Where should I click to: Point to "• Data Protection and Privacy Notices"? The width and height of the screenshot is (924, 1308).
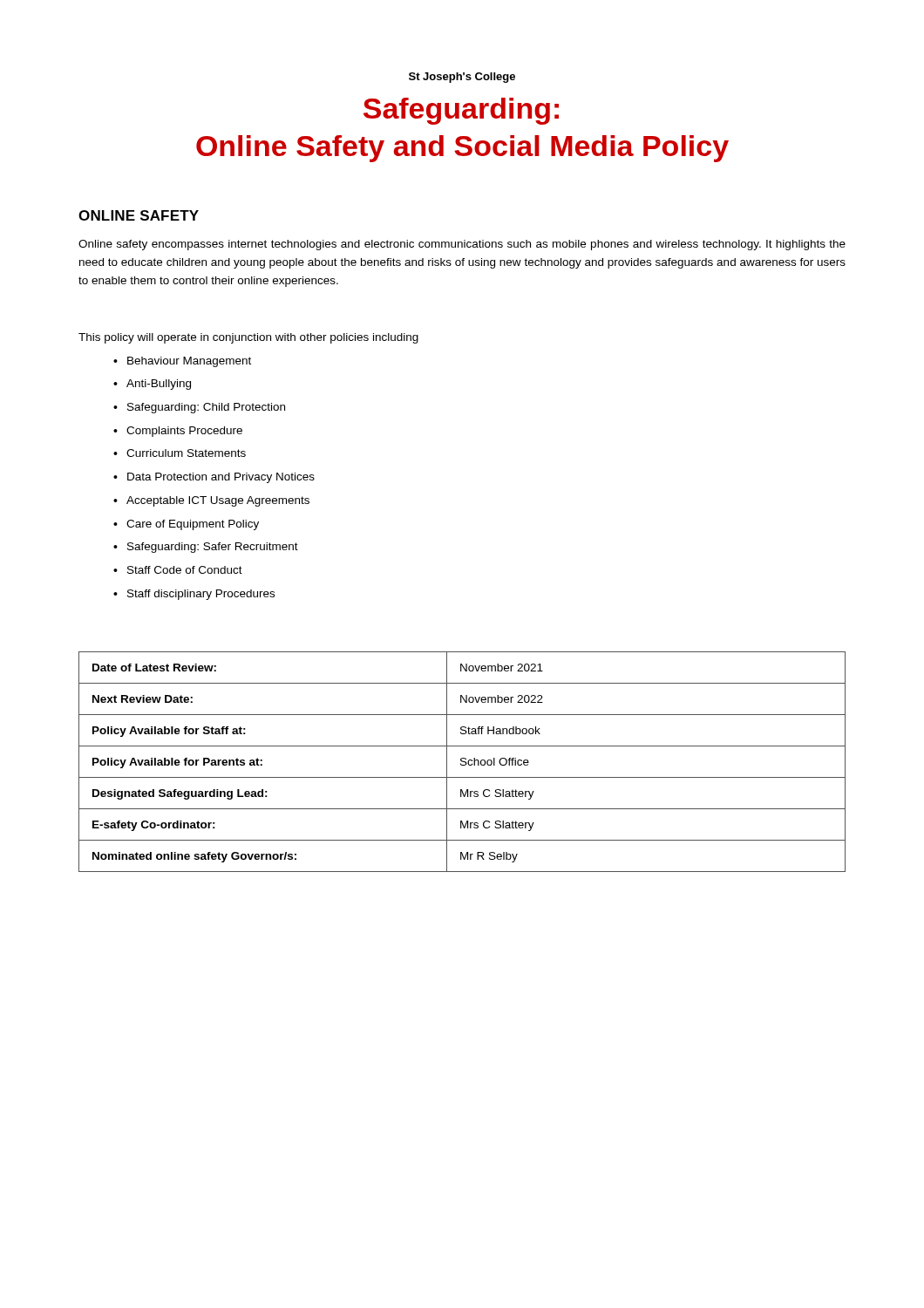coord(214,478)
